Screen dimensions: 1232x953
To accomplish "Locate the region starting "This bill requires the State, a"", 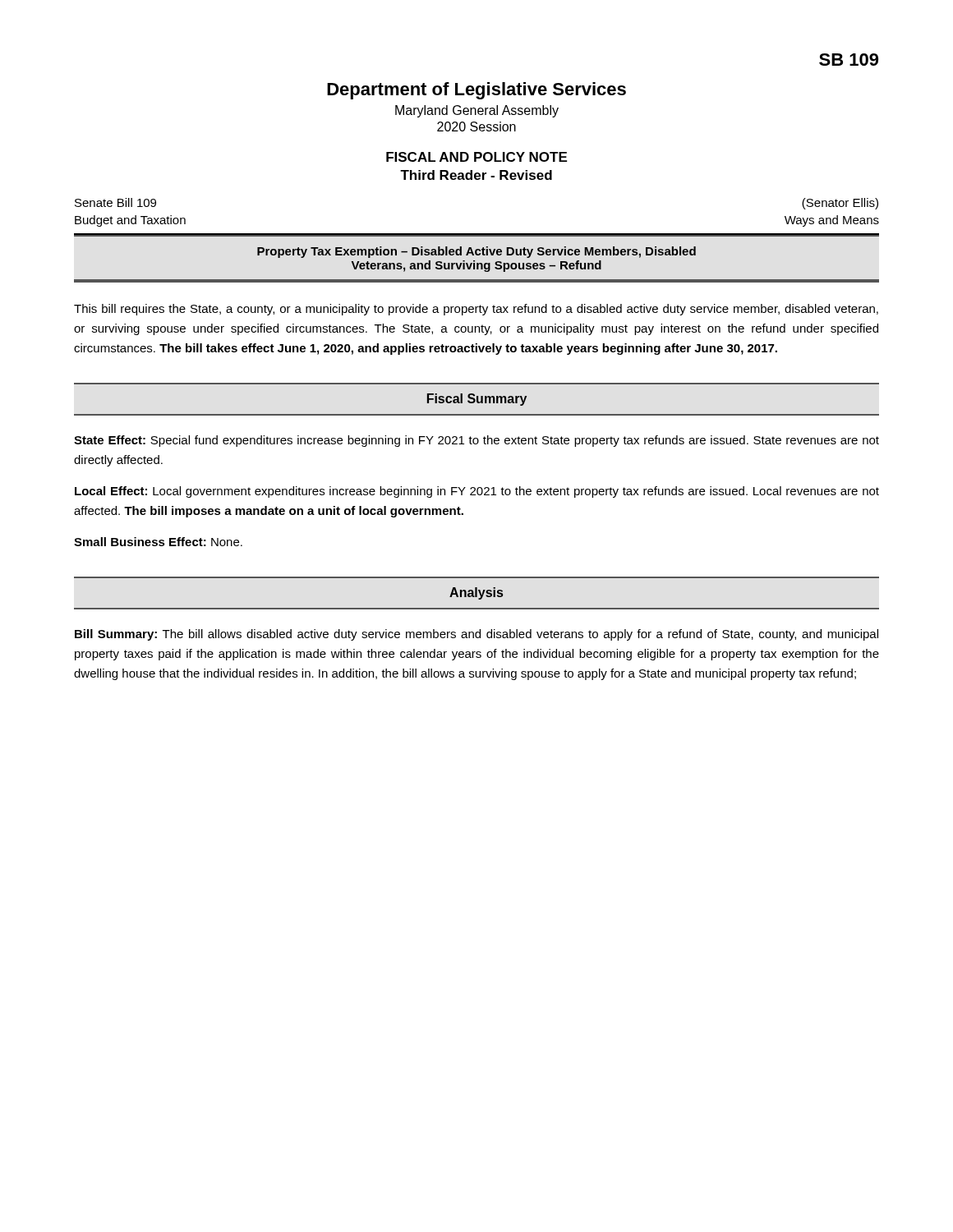I will pos(476,328).
